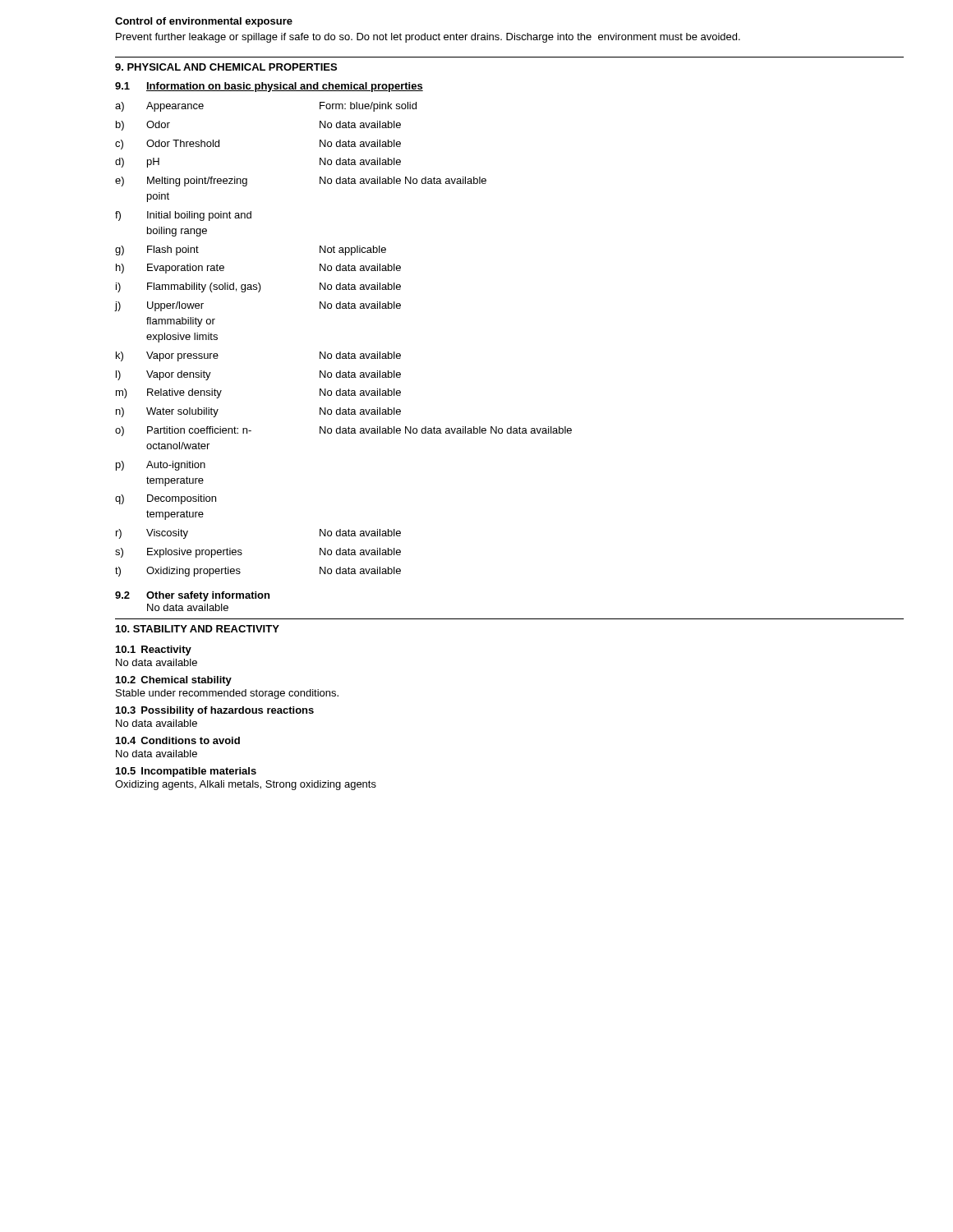Select the list item containing "n) Water solubility No data"
Viewport: 953px width, 1232px height.
click(180, 412)
